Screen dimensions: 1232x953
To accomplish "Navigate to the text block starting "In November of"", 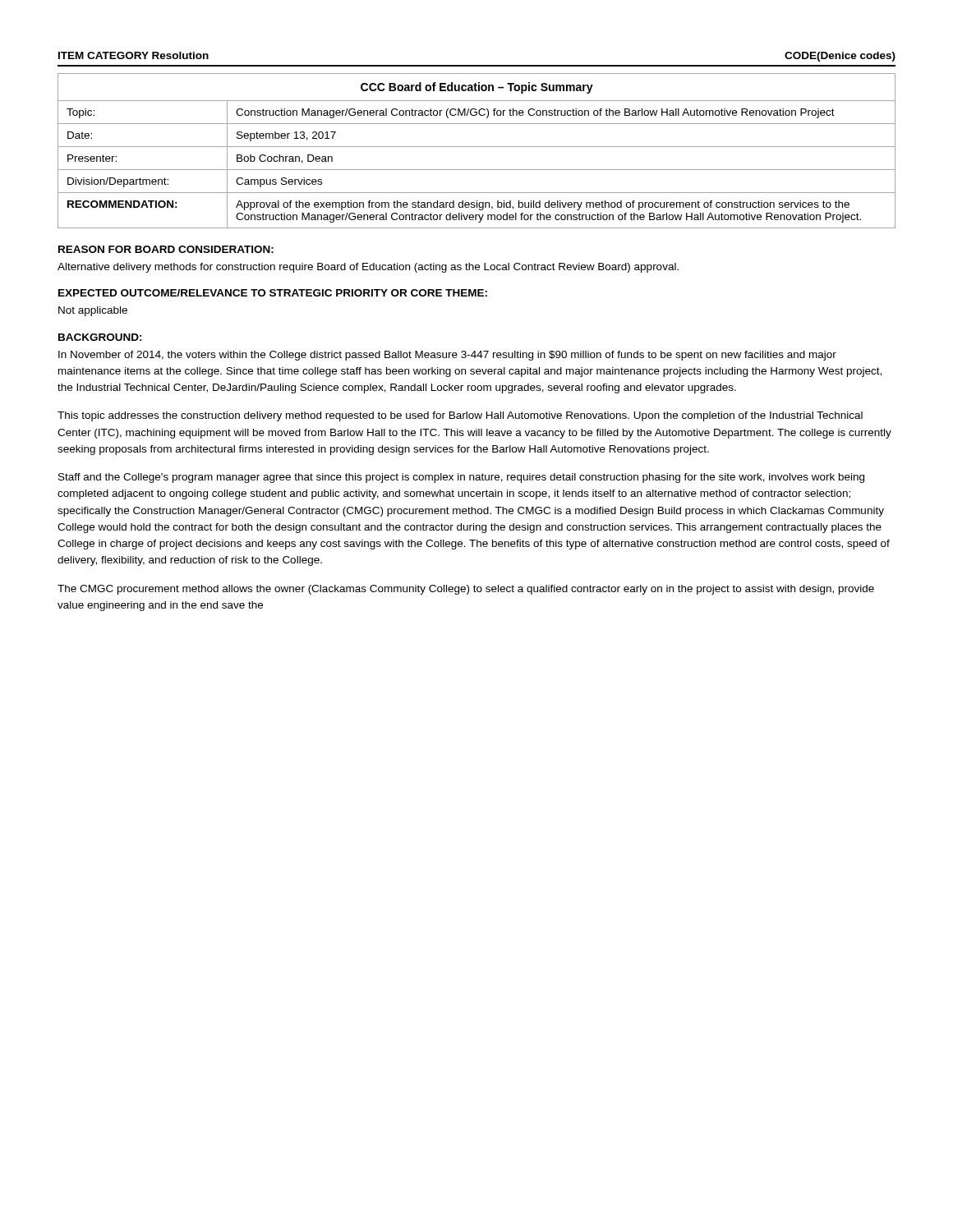I will [x=470, y=371].
